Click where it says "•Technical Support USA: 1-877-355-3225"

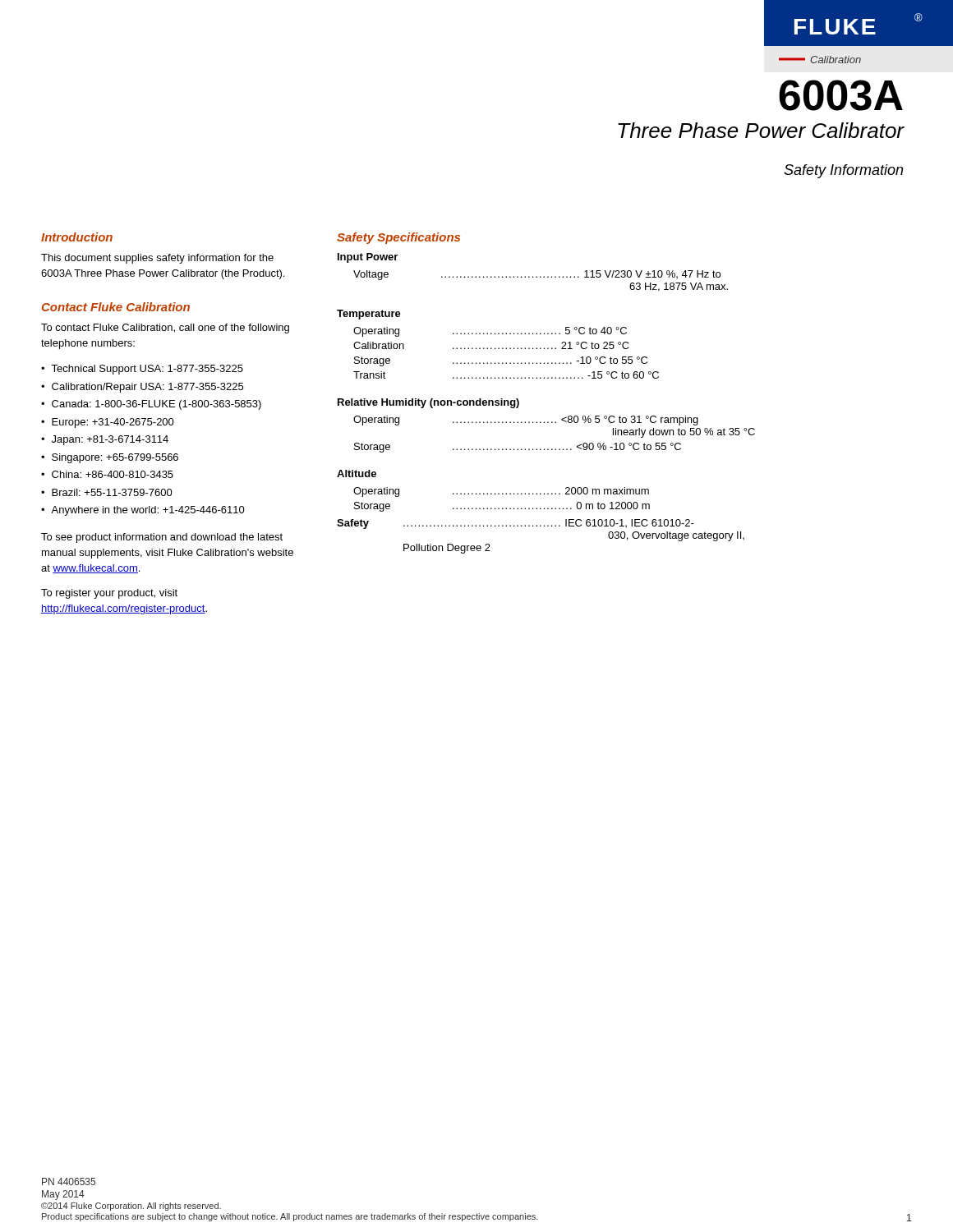click(x=142, y=369)
